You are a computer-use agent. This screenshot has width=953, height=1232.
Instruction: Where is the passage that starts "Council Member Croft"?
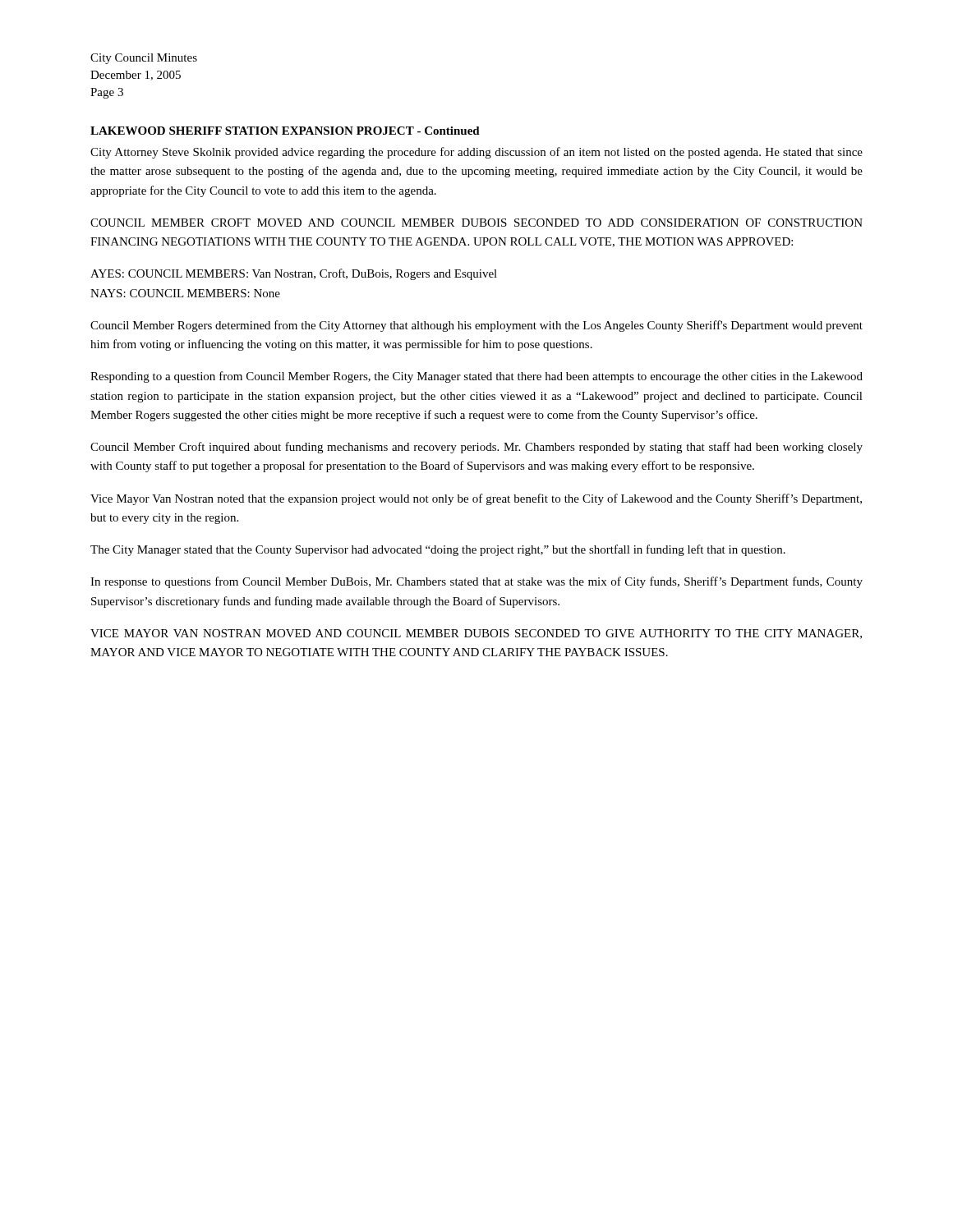(x=476, y=456)
